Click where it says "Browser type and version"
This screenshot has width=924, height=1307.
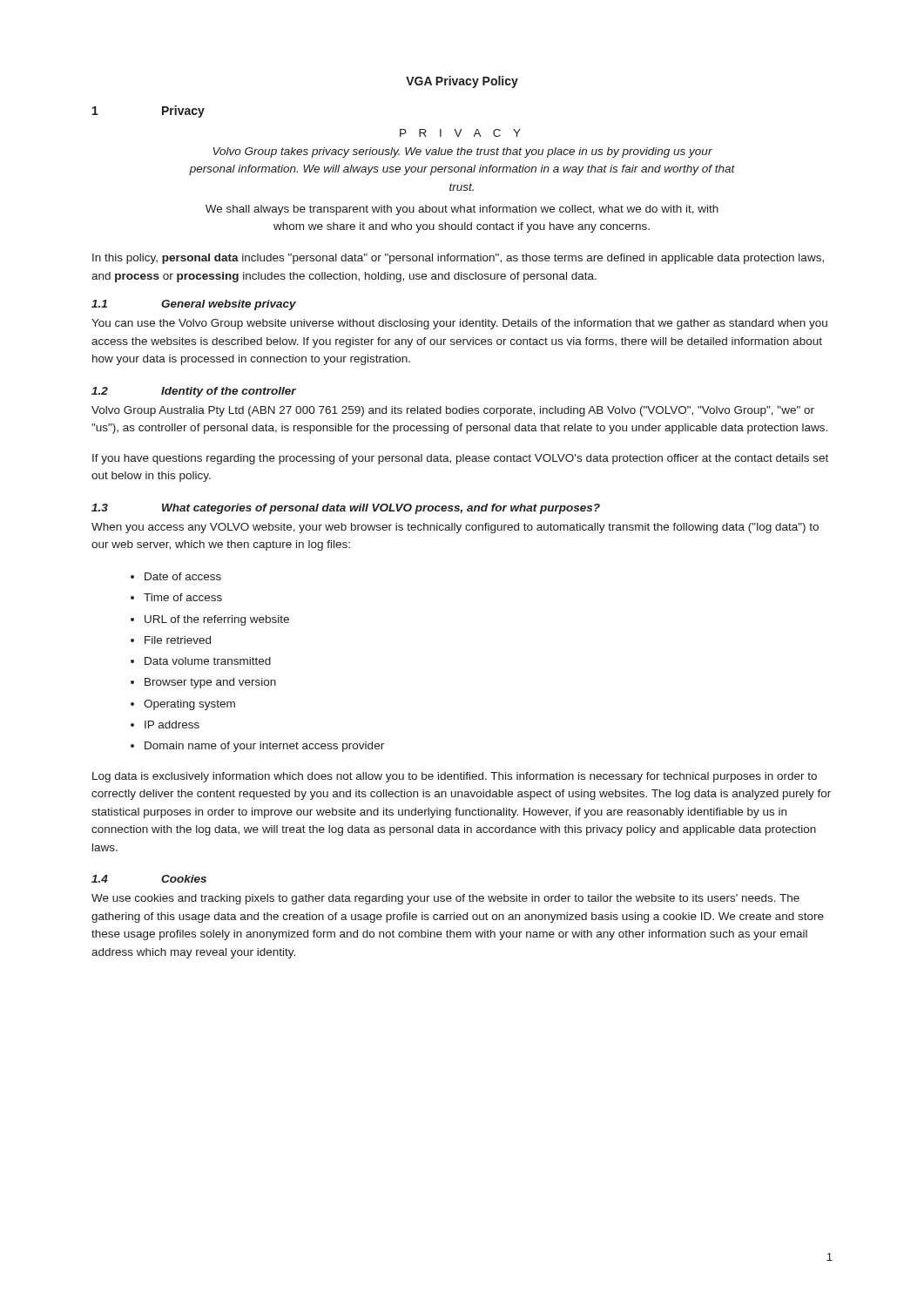click(x=210, y=682)
